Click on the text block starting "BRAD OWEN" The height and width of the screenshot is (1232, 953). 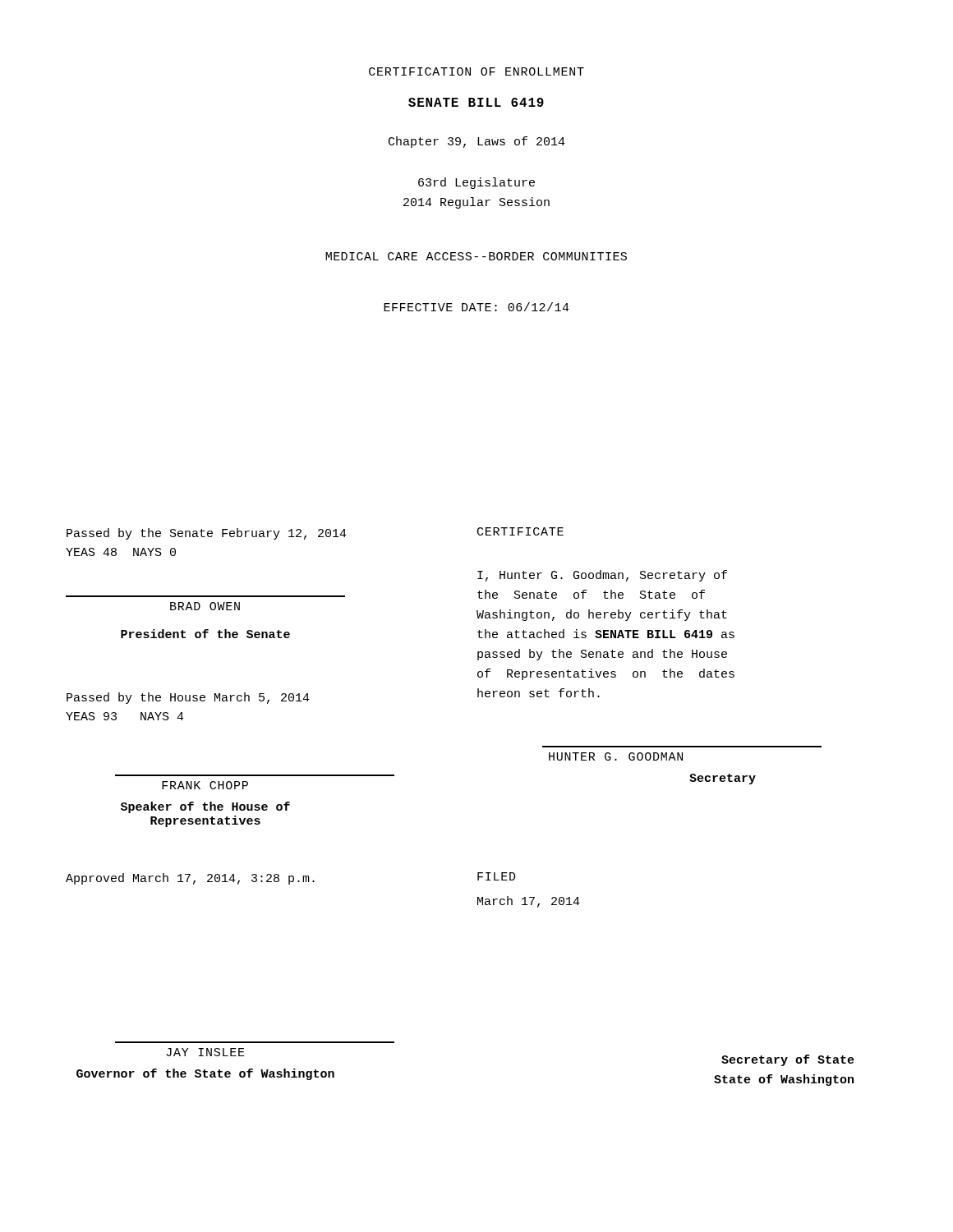(205, 605)
